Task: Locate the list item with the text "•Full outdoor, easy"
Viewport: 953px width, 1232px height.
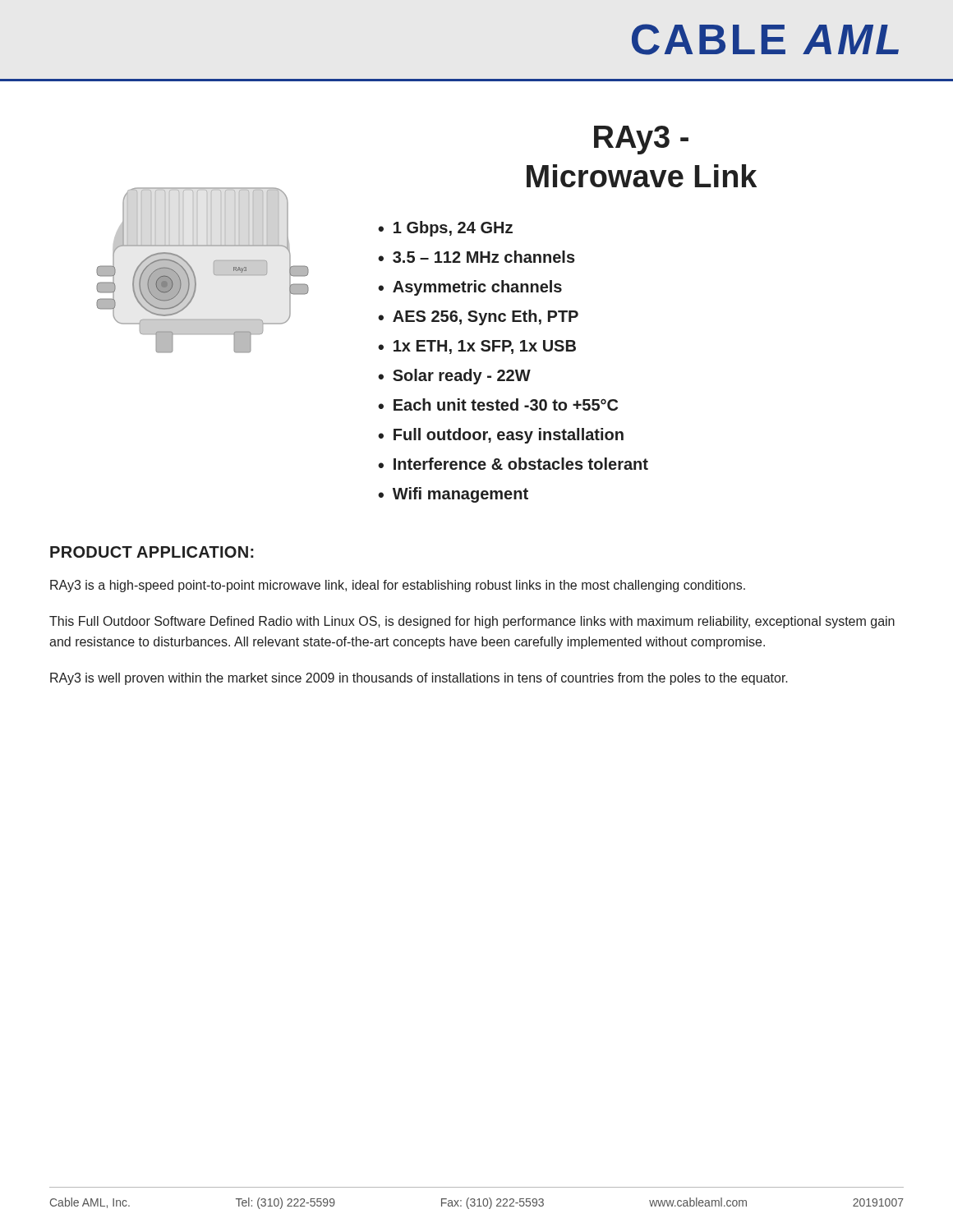Action: point(501,436)
